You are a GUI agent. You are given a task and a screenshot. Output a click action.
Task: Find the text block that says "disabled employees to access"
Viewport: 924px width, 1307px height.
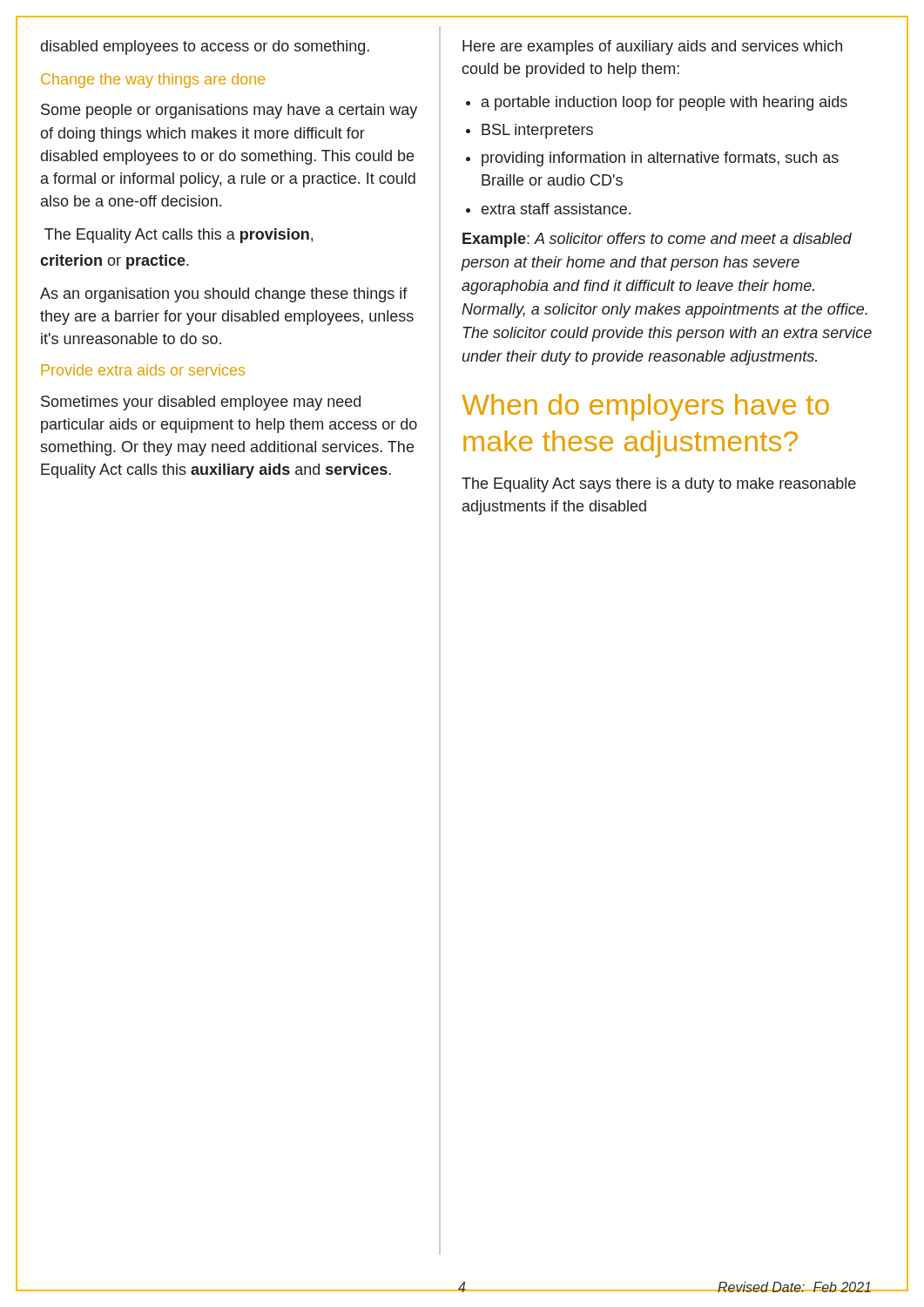pos(205,46)
